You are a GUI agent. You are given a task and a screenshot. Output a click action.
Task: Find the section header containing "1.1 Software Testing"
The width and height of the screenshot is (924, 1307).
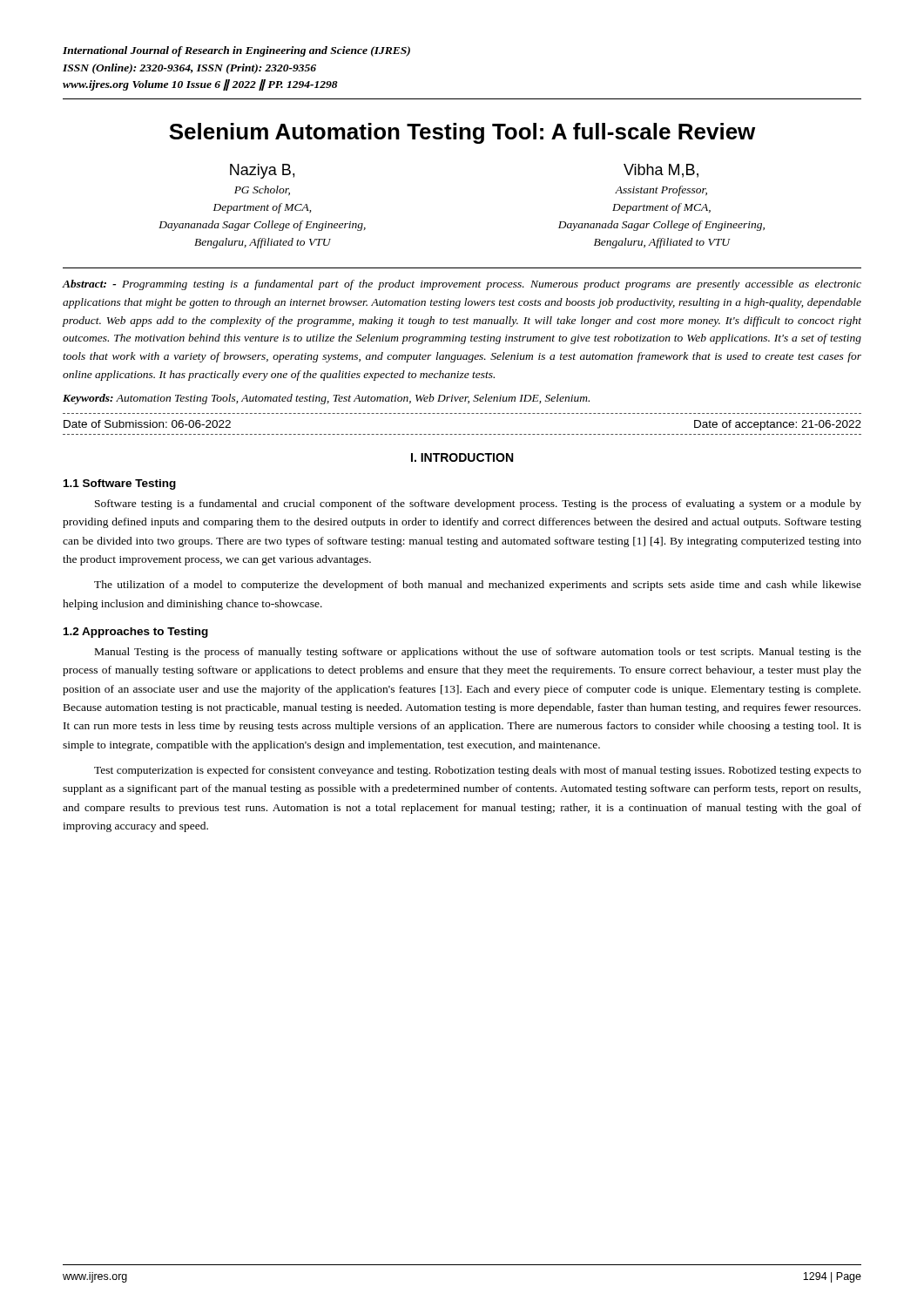pyautogui.click(x=119, y=483)
